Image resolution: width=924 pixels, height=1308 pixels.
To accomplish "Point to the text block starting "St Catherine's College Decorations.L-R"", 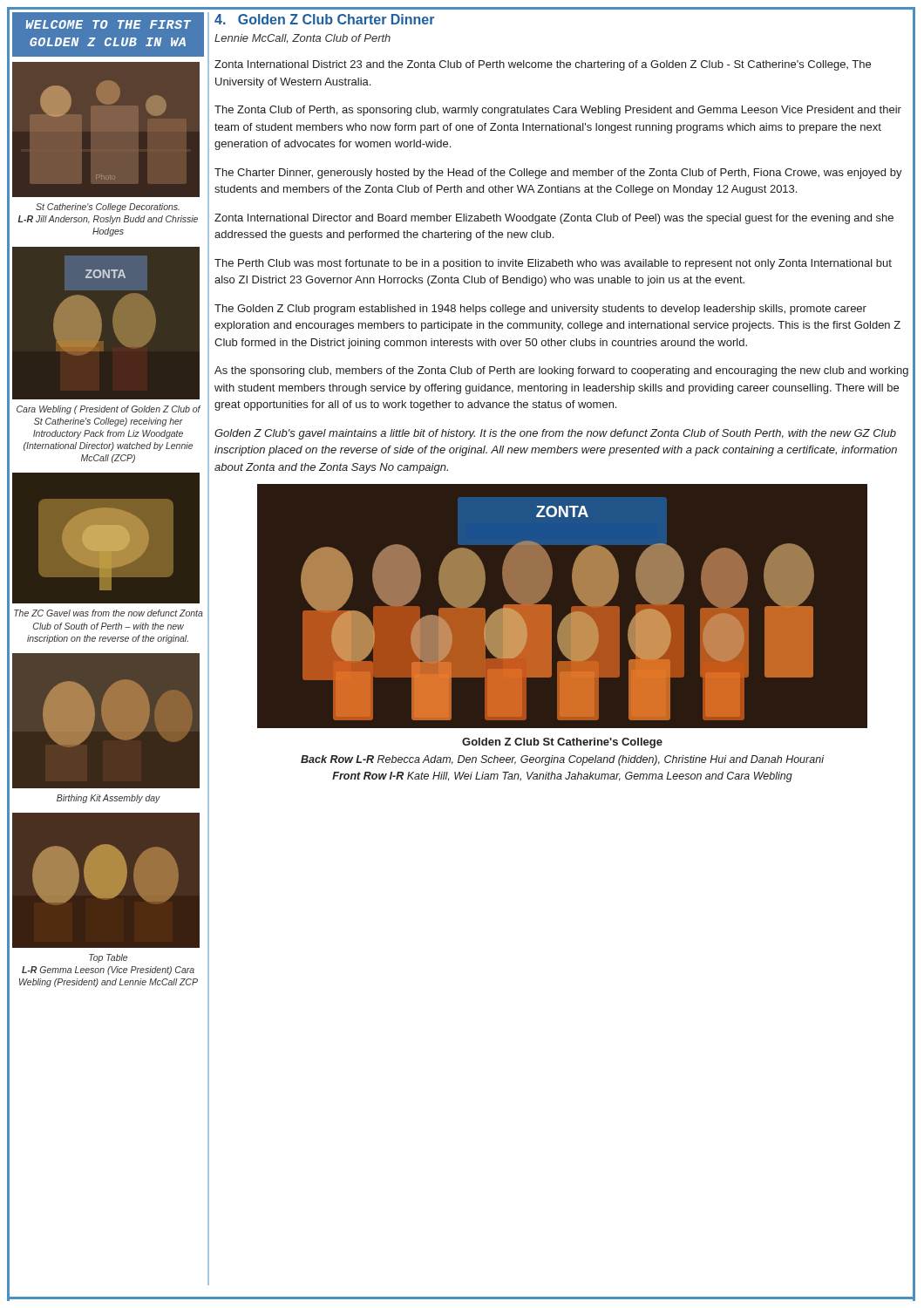I will click(108, 219).
